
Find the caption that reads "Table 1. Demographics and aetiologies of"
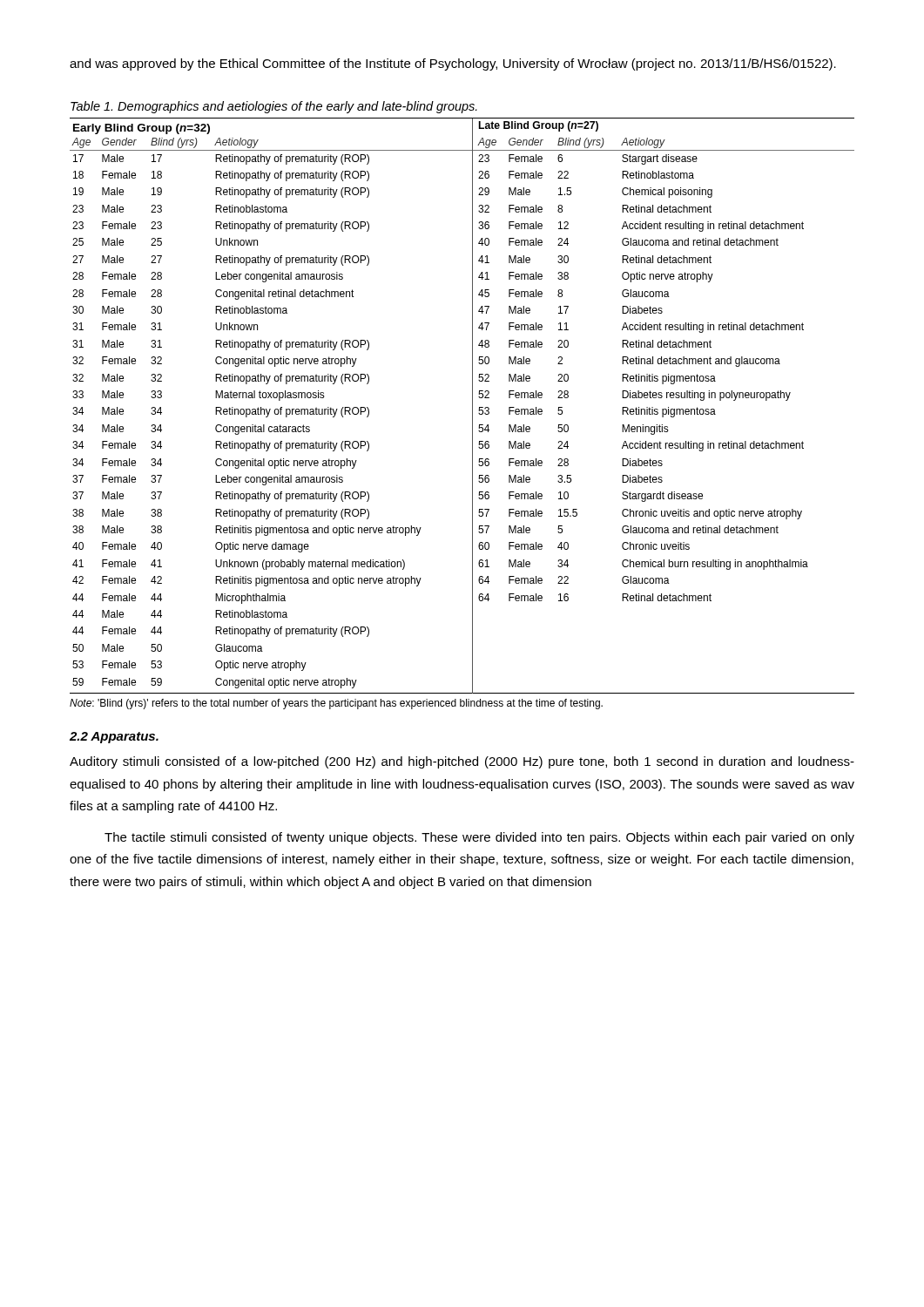pyautogui.click(x=274, y=106)
